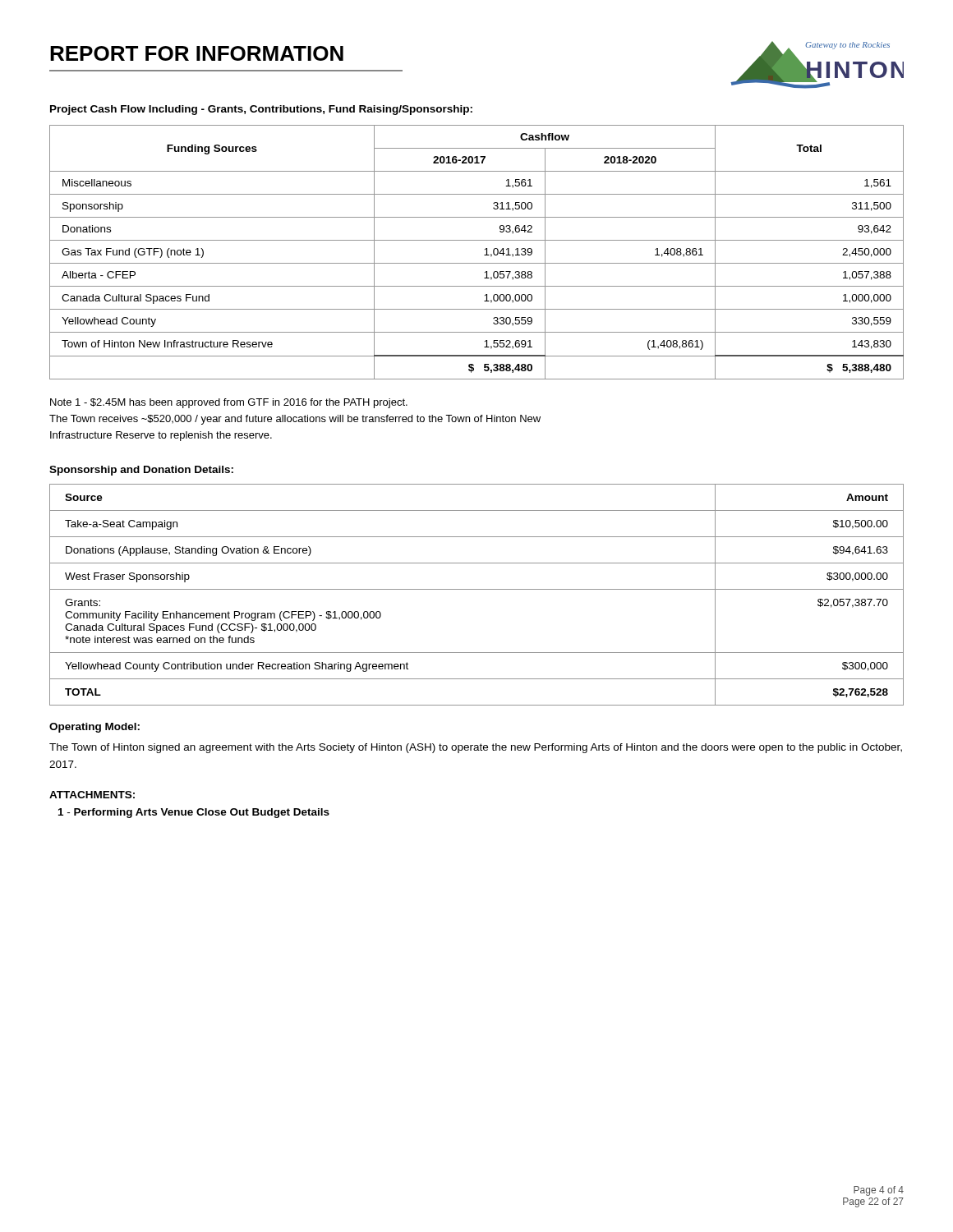The height and width of the screenshot is (1232, 953).
Task: Locate the section header that says "Sponsorship and Donation Details:"
Action: [142, 470]
